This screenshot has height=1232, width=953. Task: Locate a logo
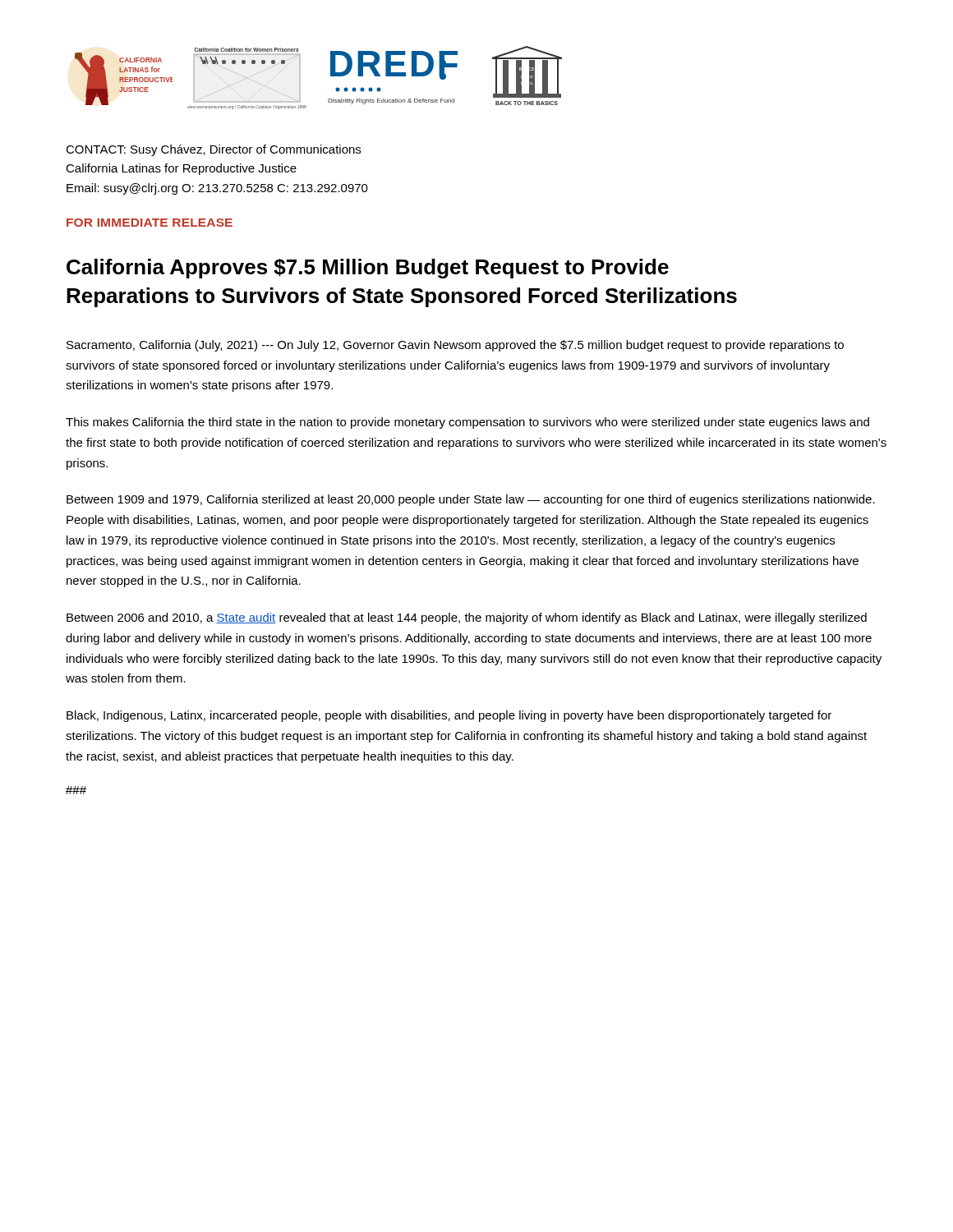coord(476,76)
